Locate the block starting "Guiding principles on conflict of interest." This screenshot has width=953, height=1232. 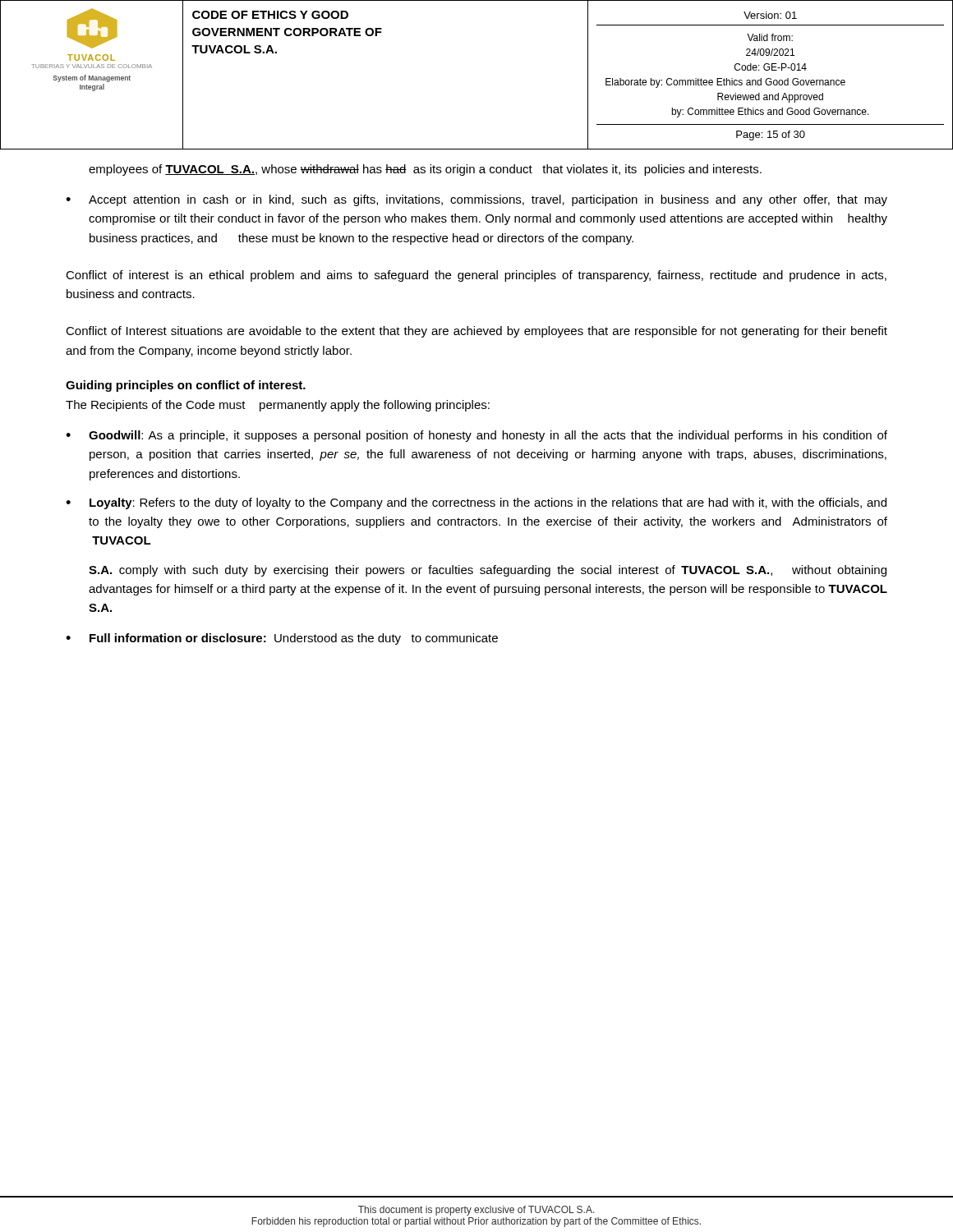186,385
